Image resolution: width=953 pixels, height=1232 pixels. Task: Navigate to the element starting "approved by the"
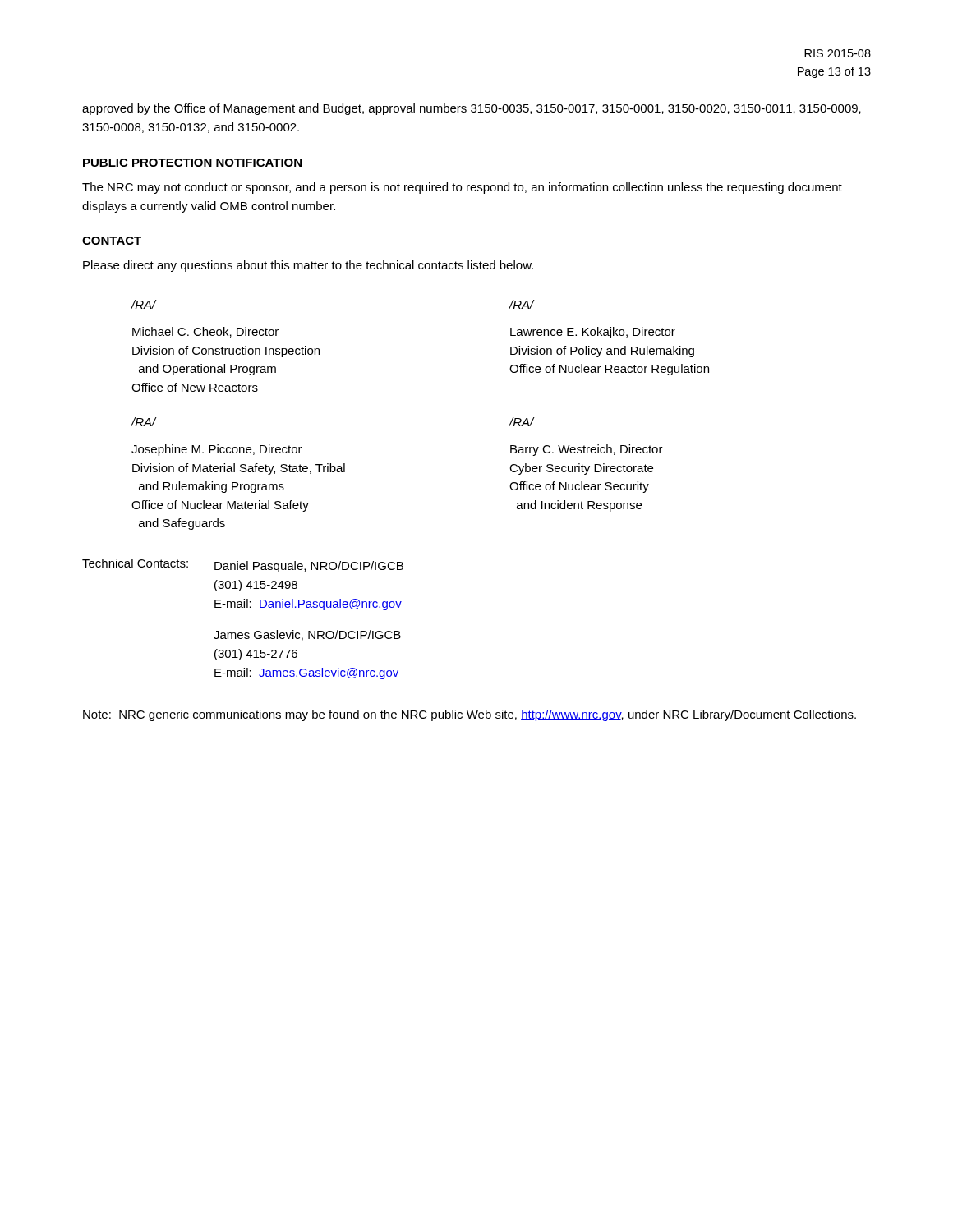[x=472, y=118]
